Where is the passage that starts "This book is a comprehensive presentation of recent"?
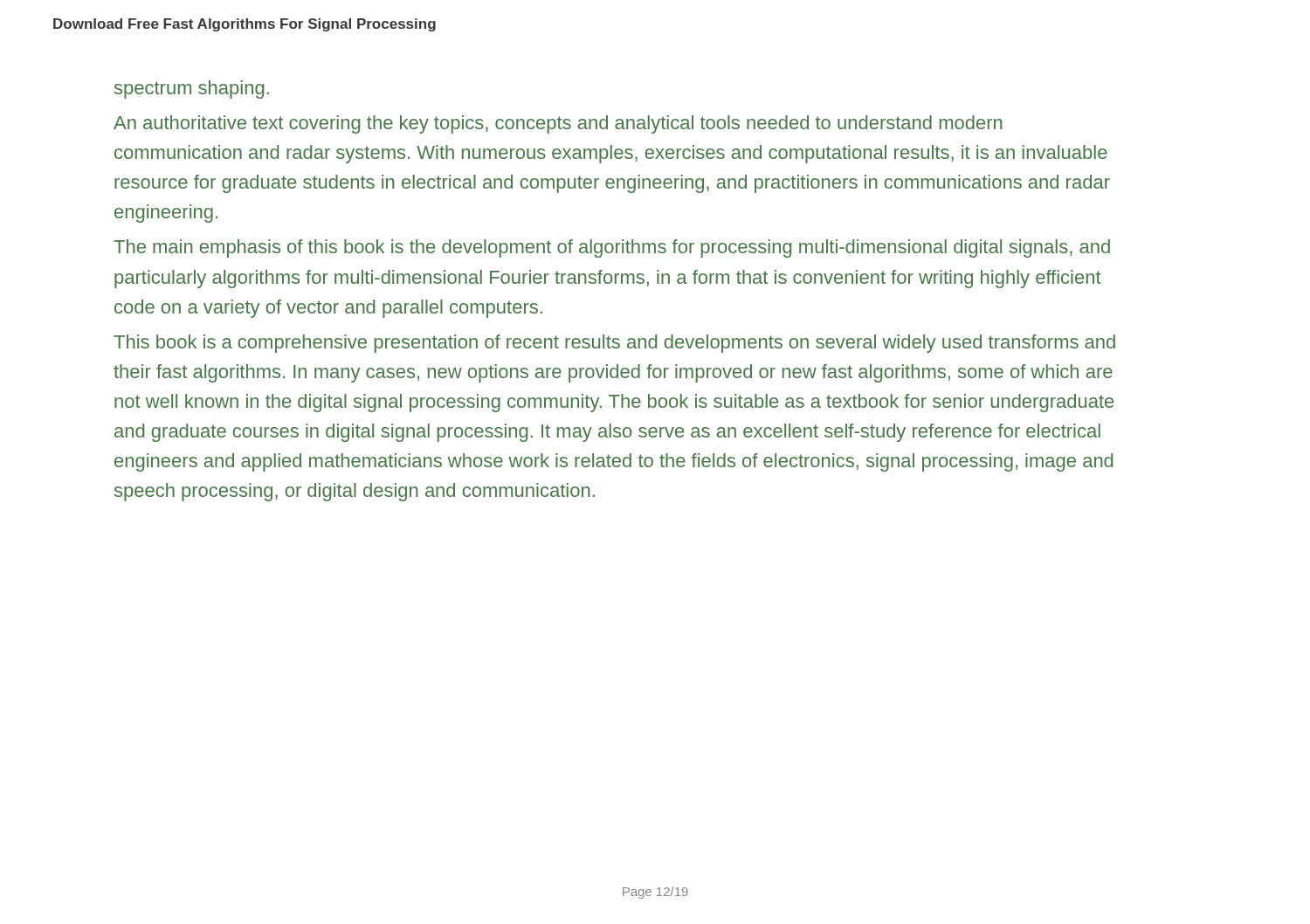 (615, 416)
